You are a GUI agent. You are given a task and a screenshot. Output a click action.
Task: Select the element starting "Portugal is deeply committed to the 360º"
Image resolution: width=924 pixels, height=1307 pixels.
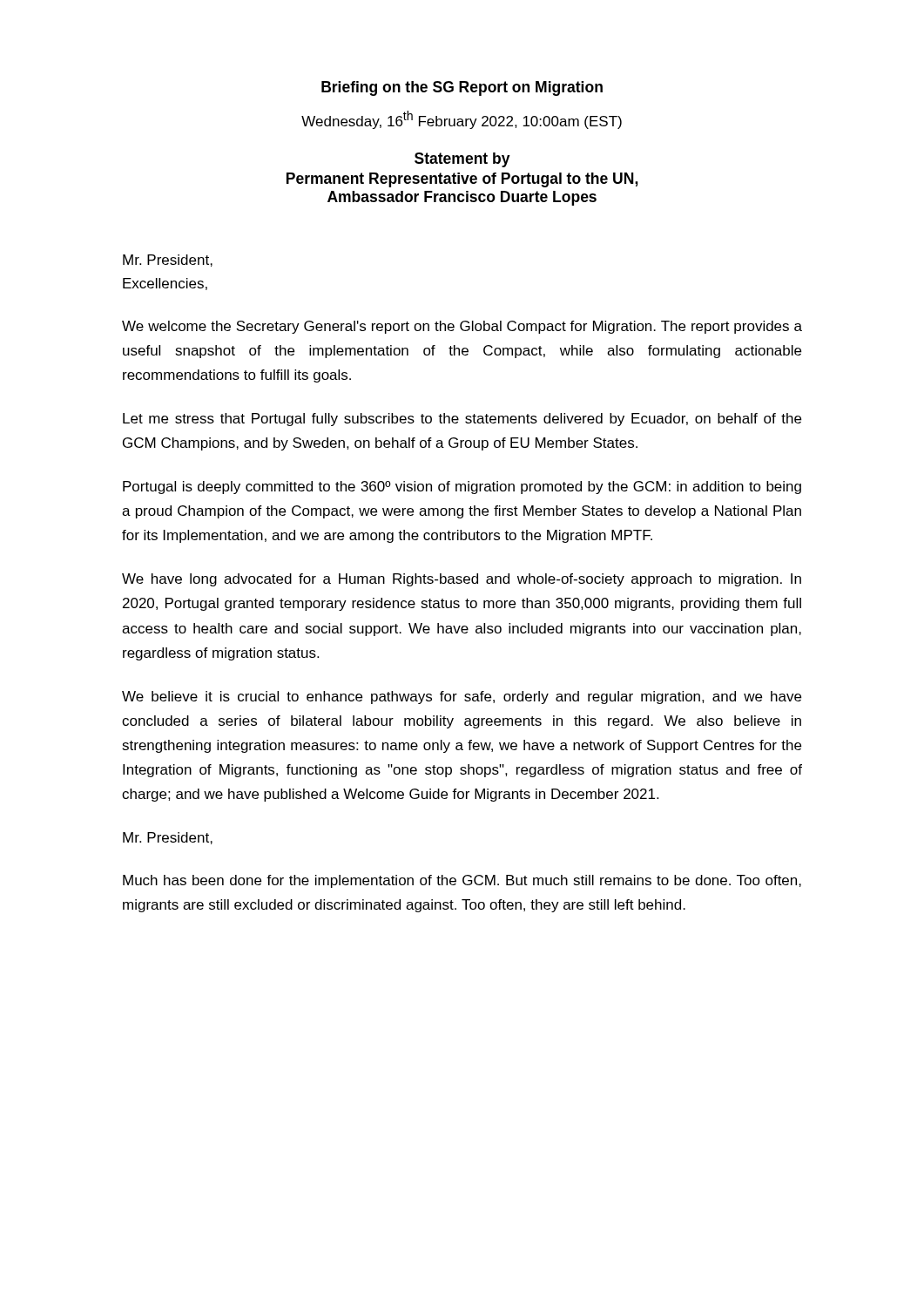pyautogui.click(x=462, y=511)
